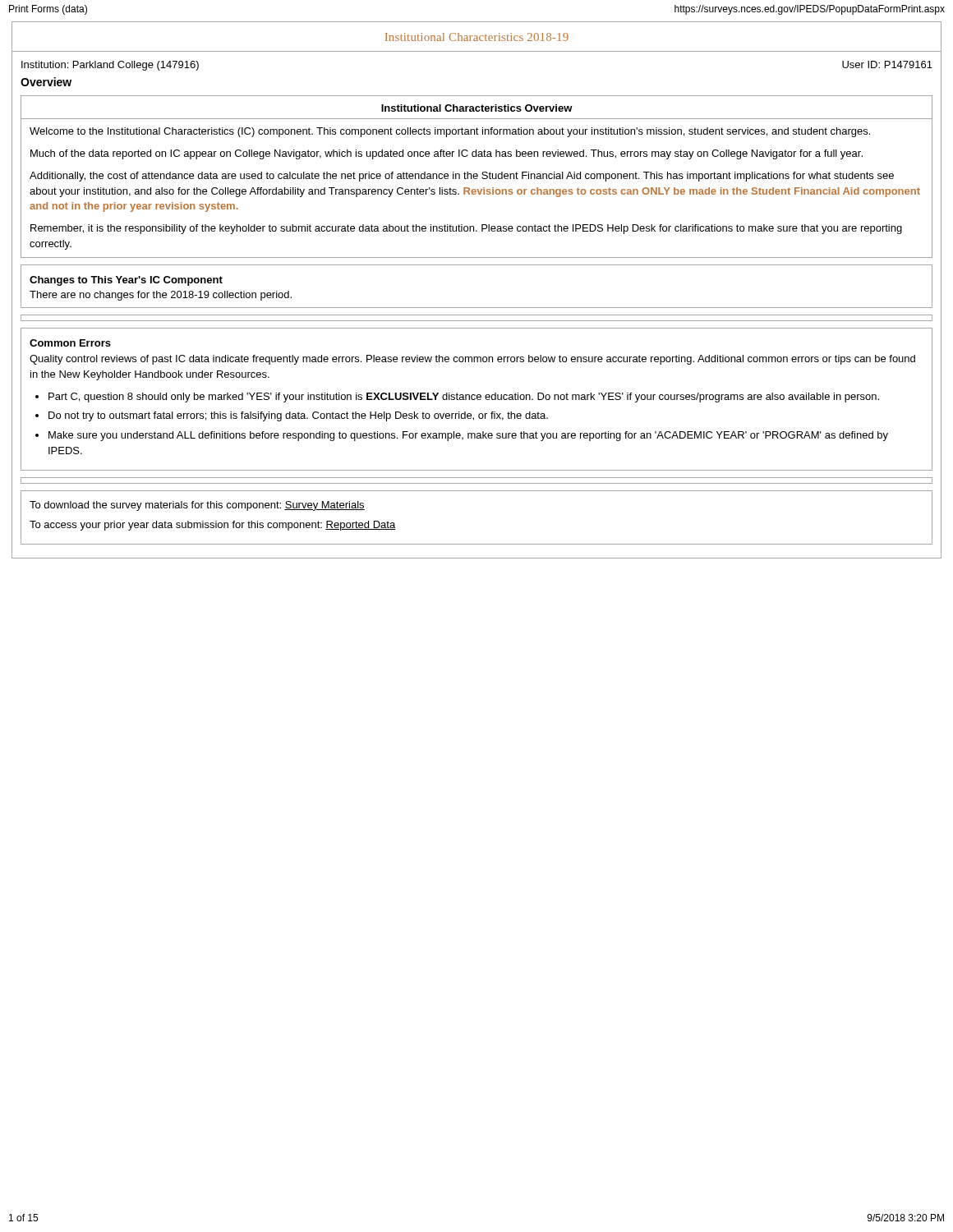Click the passage that begins "Quality control reviews of past IC"
Image resolution: width=953 pixels, height=1232 pixels.
click(473, 366)
